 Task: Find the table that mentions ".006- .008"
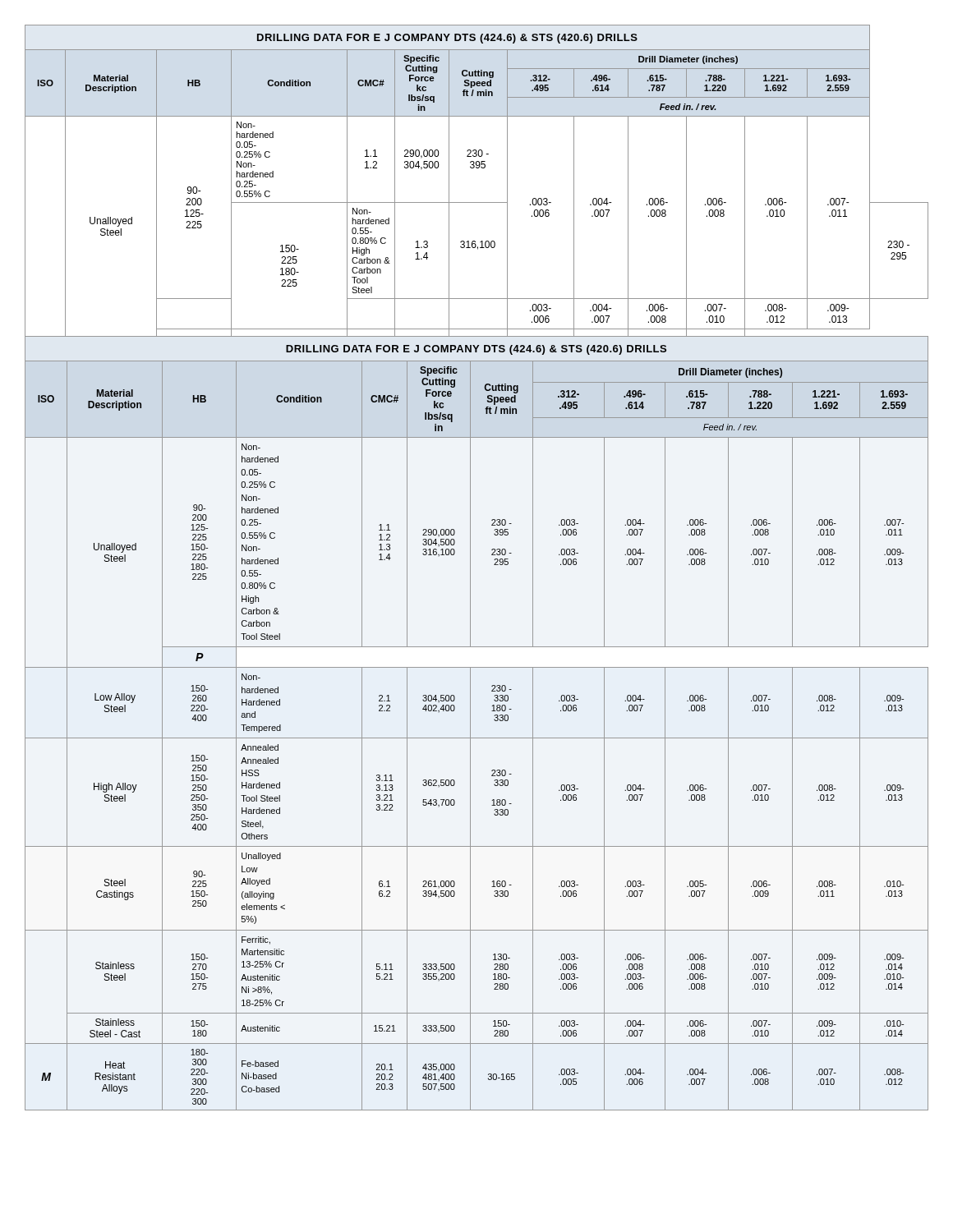pyautogui.click(x=476, y=568)
